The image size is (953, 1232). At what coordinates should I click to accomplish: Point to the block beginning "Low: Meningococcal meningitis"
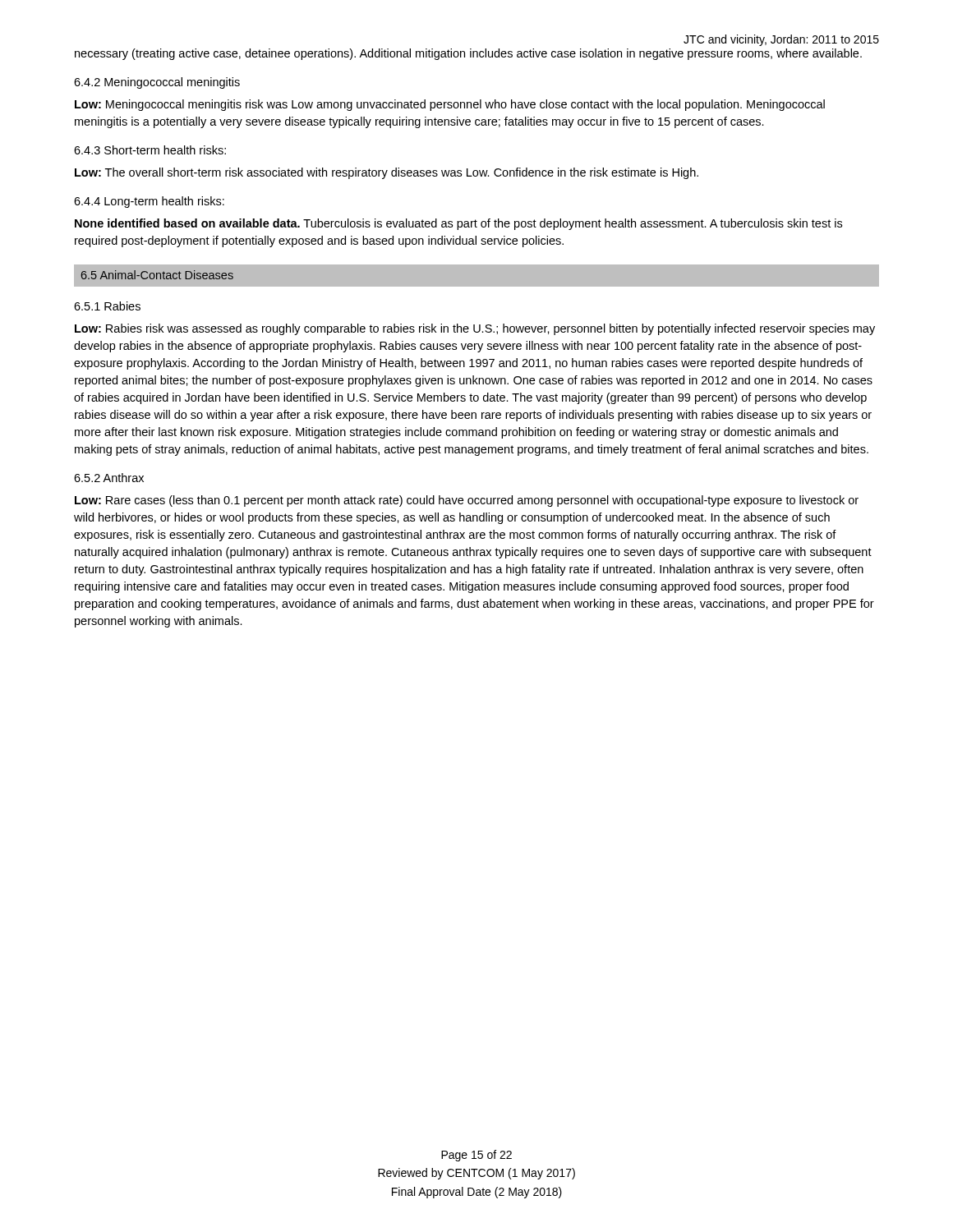[450, 113]
